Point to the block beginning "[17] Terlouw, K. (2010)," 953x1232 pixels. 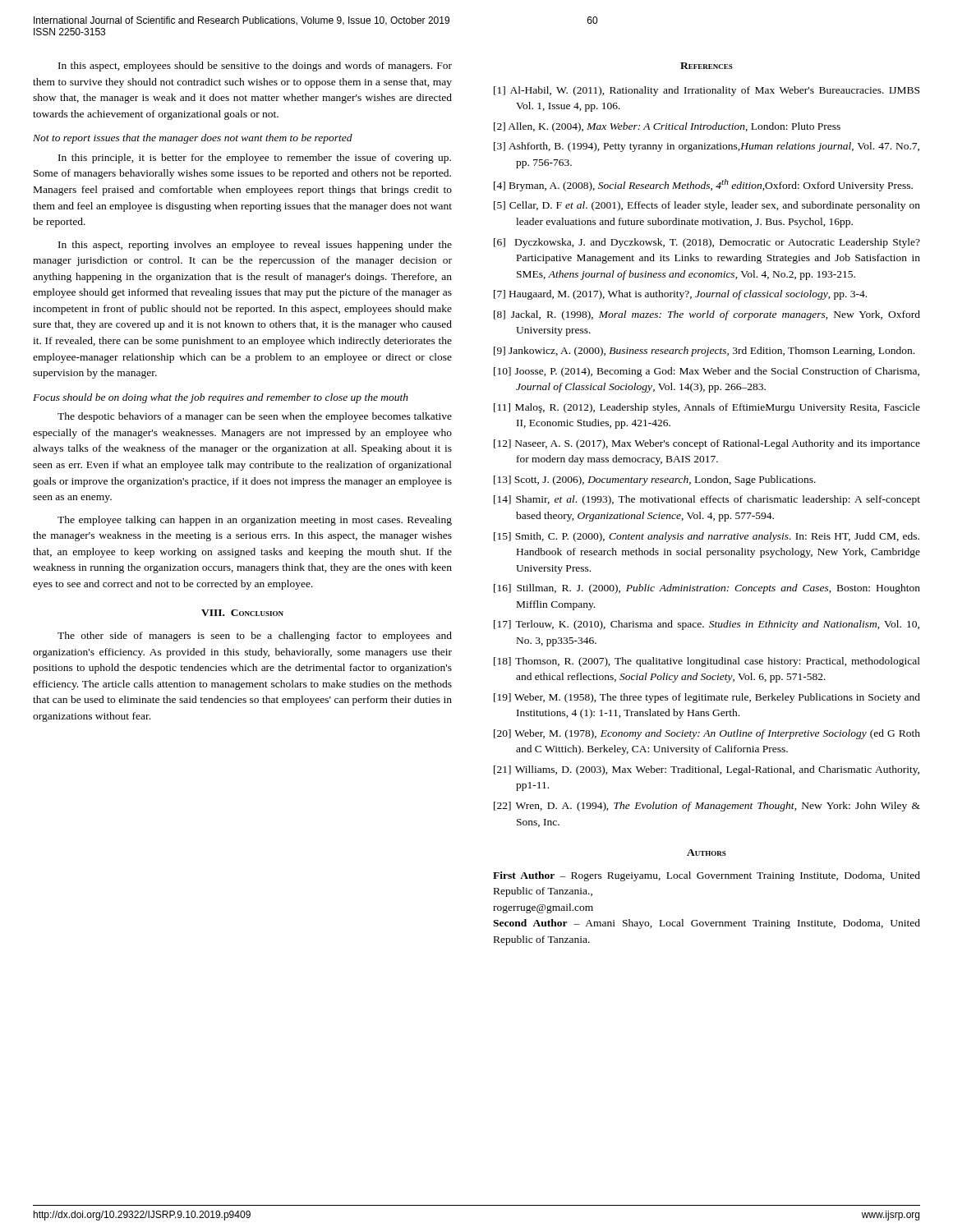[x=707, y=632]
